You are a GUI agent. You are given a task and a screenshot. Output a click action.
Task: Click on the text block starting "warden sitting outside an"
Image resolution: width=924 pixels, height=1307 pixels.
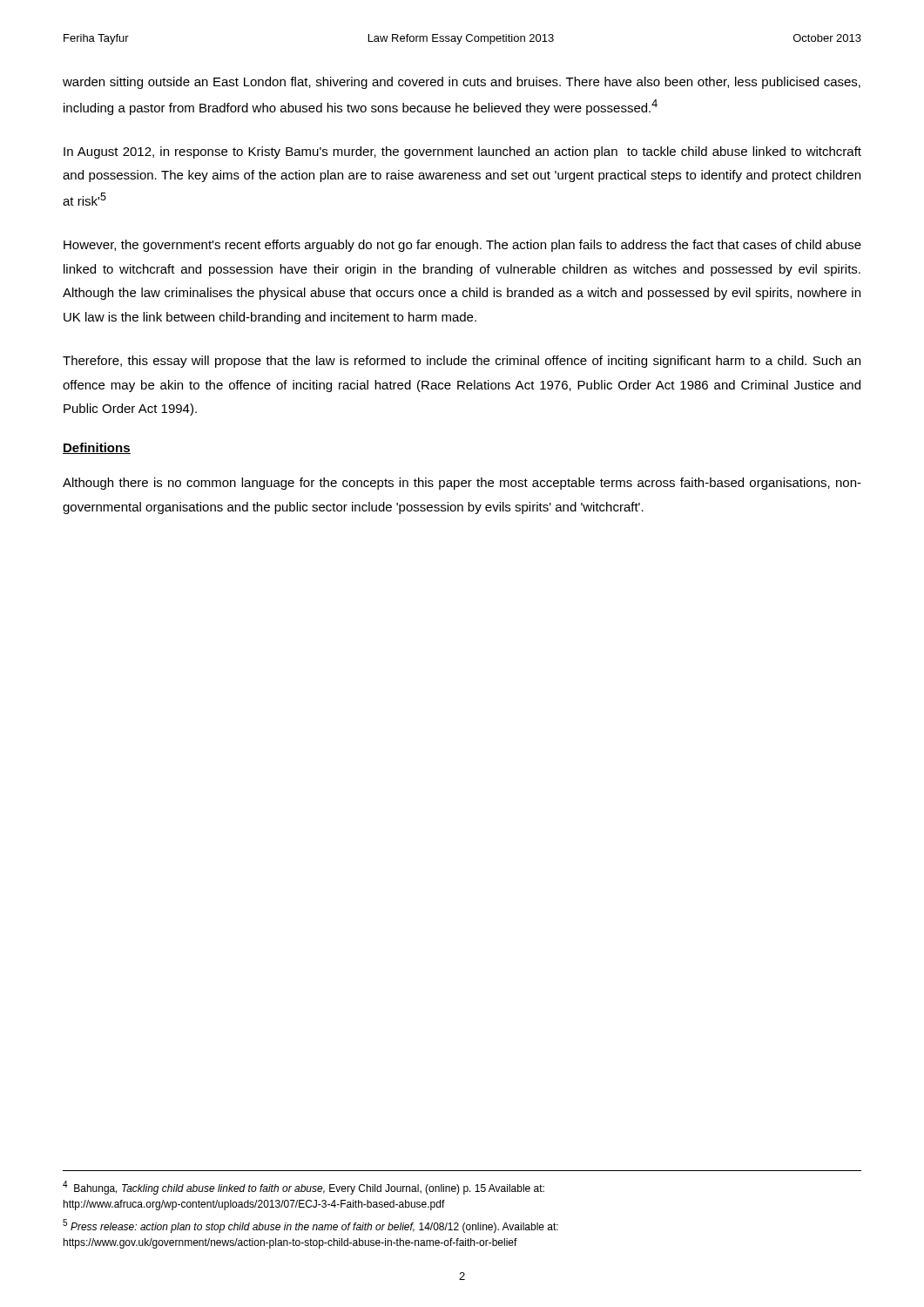pyautogui.click(x=462, y=94)
